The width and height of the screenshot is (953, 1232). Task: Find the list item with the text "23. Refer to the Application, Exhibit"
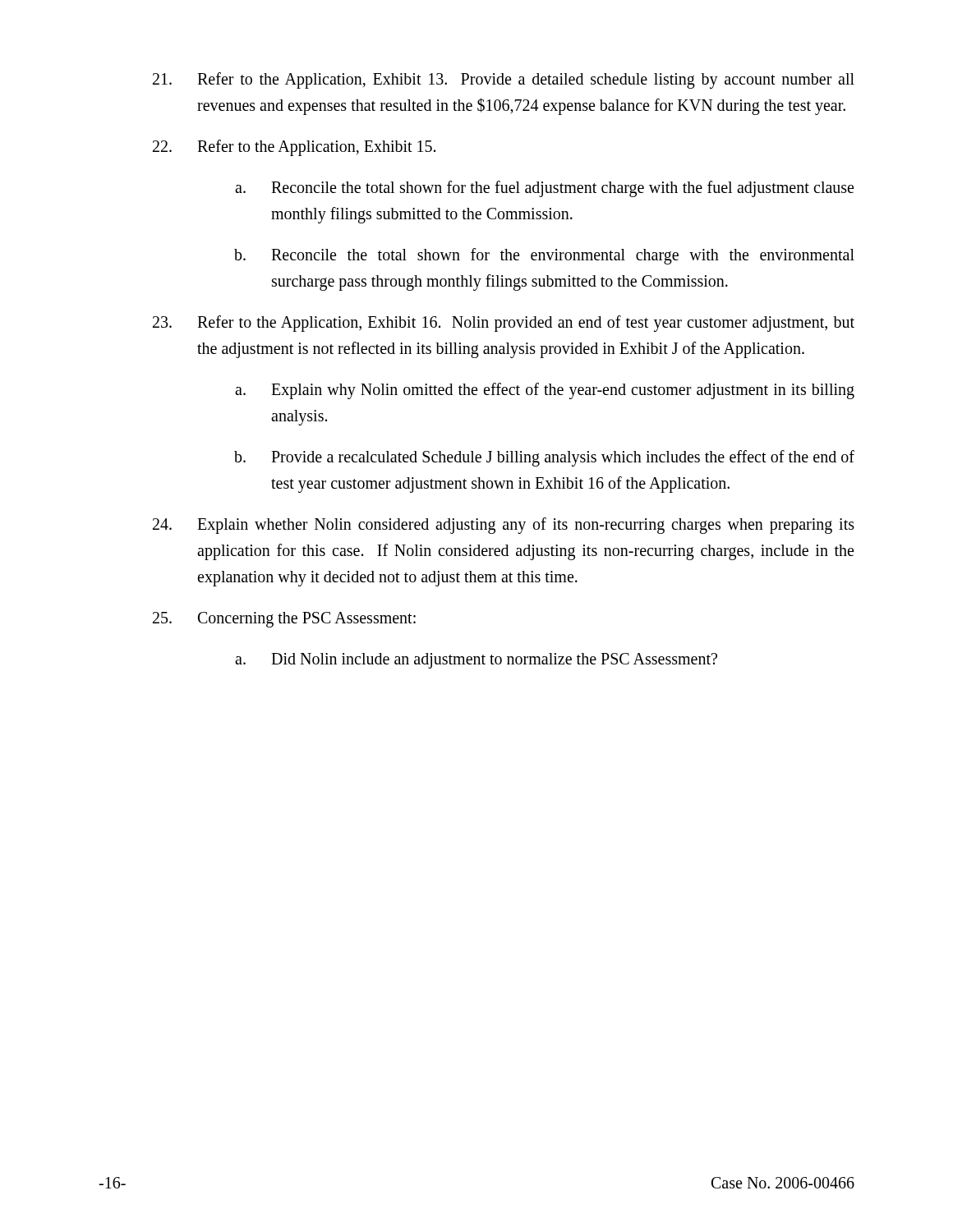click(476, 335)
